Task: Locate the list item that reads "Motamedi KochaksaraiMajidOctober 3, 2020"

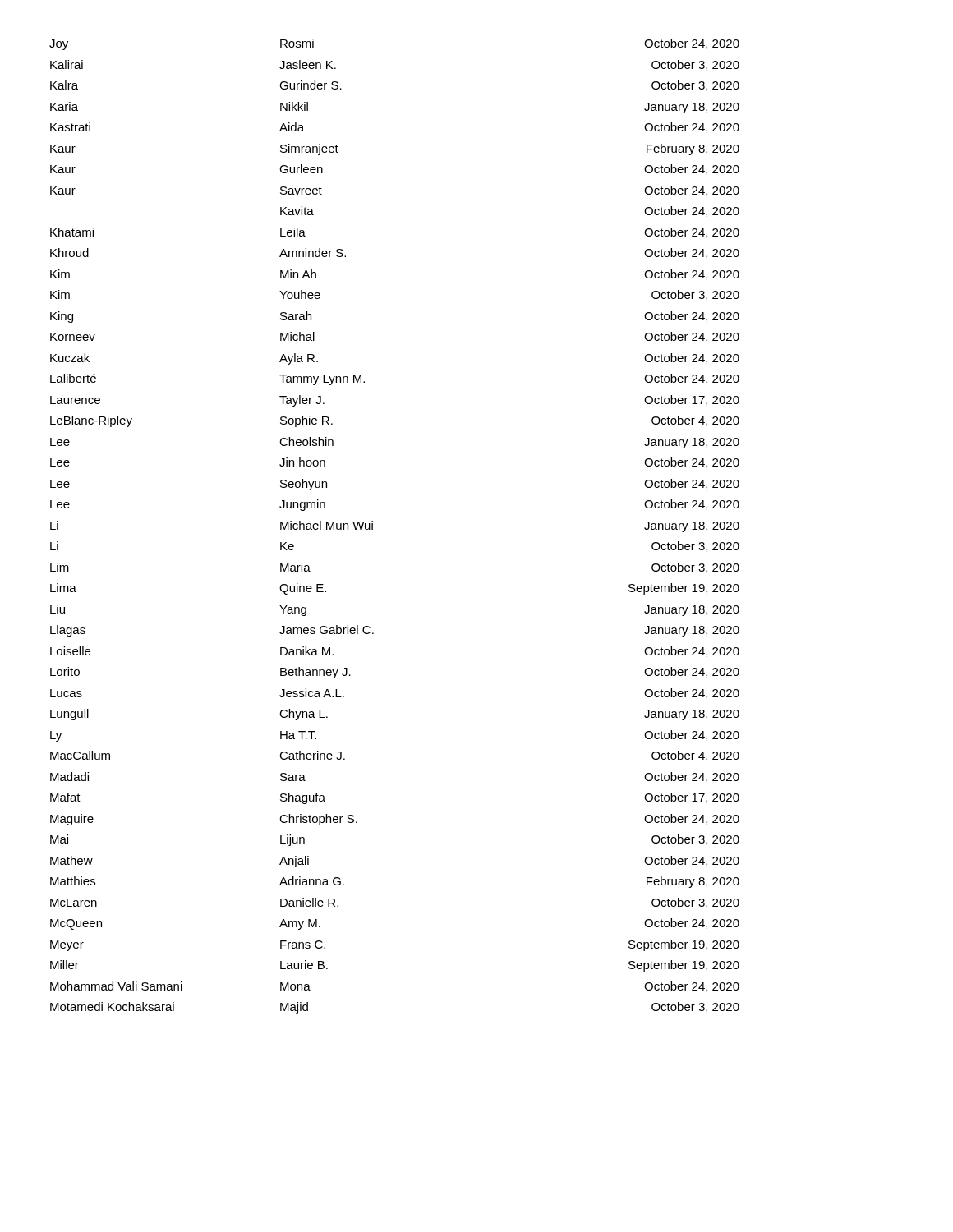Action: click(x=115, y=1007)
